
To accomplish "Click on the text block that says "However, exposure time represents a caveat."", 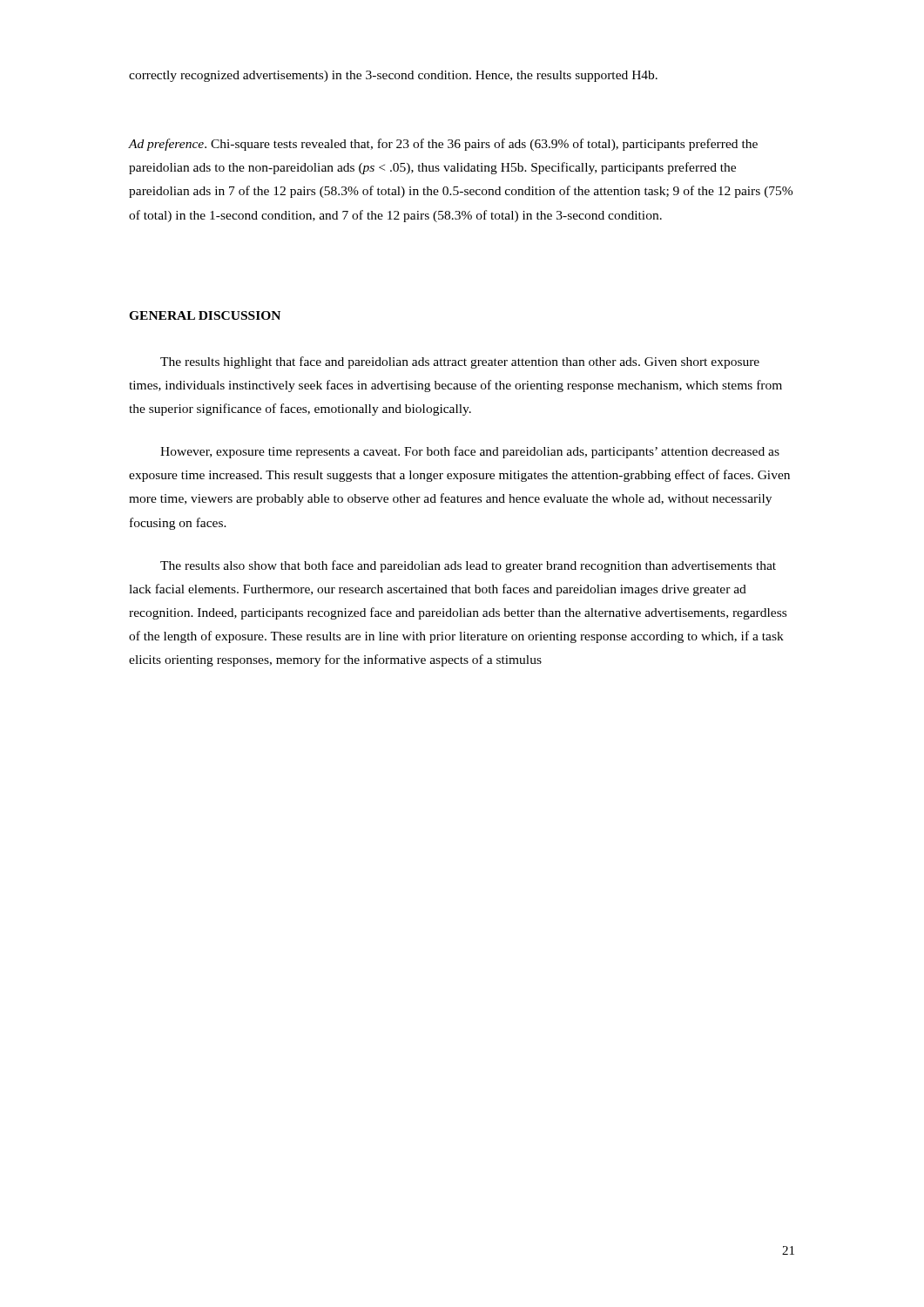I will [x=460, y=486].
